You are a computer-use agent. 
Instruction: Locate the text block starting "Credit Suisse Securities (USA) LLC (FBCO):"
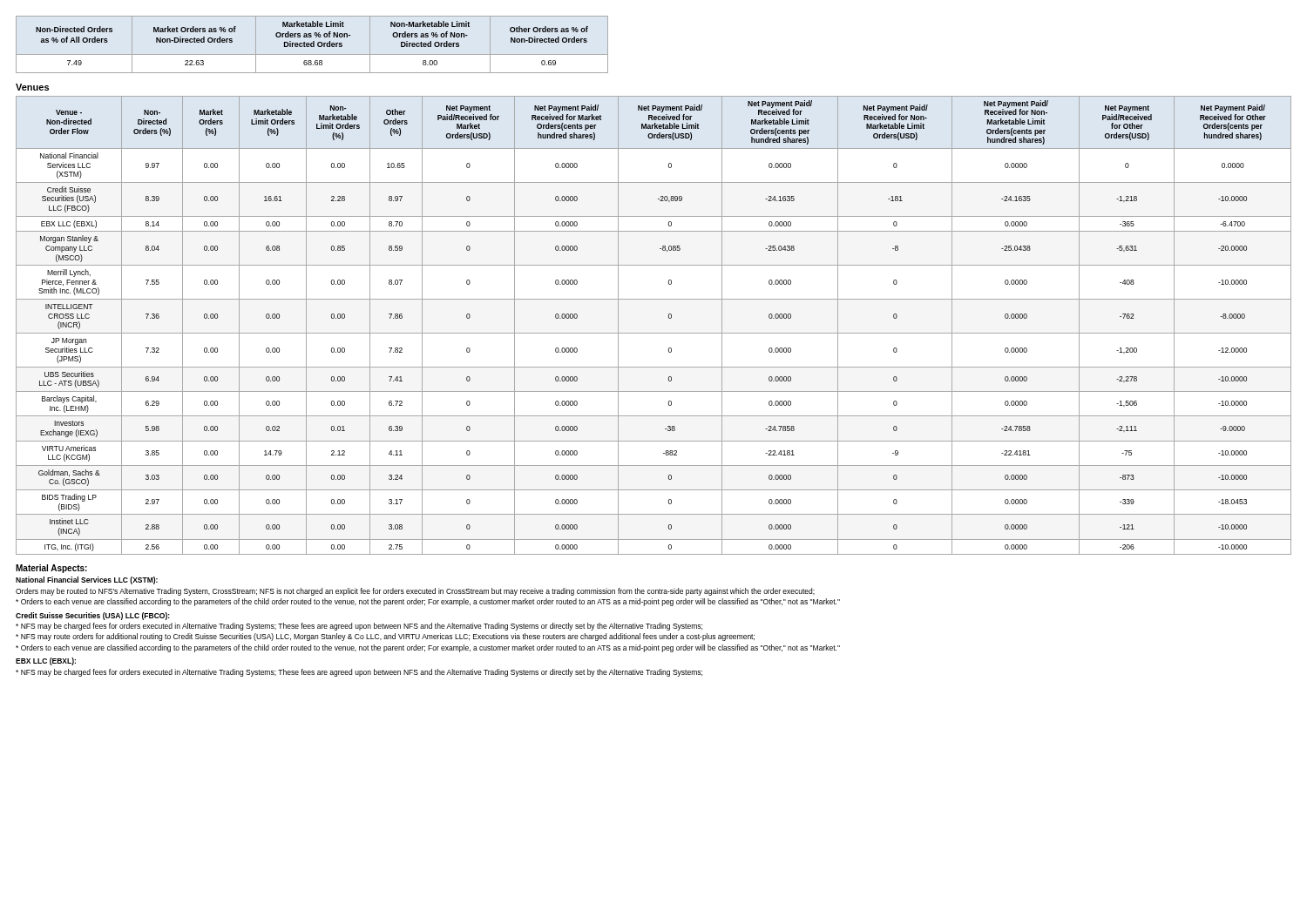click(93, 615)
